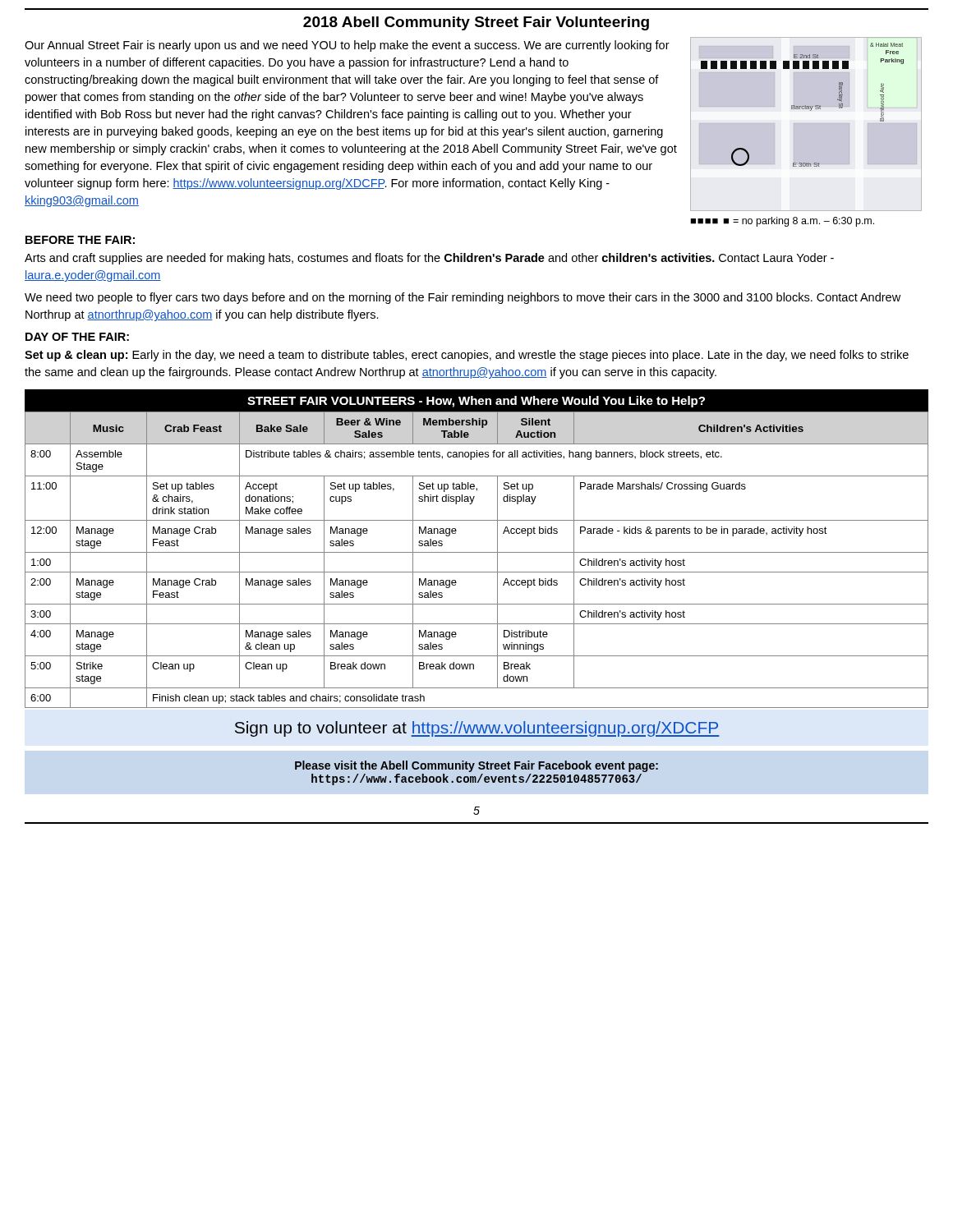Select the text with the text "Sign up to volunteer at https://www.volunteersignup.org/XDCFP"
Viewport: 953px width, 1232px height.
476,727
